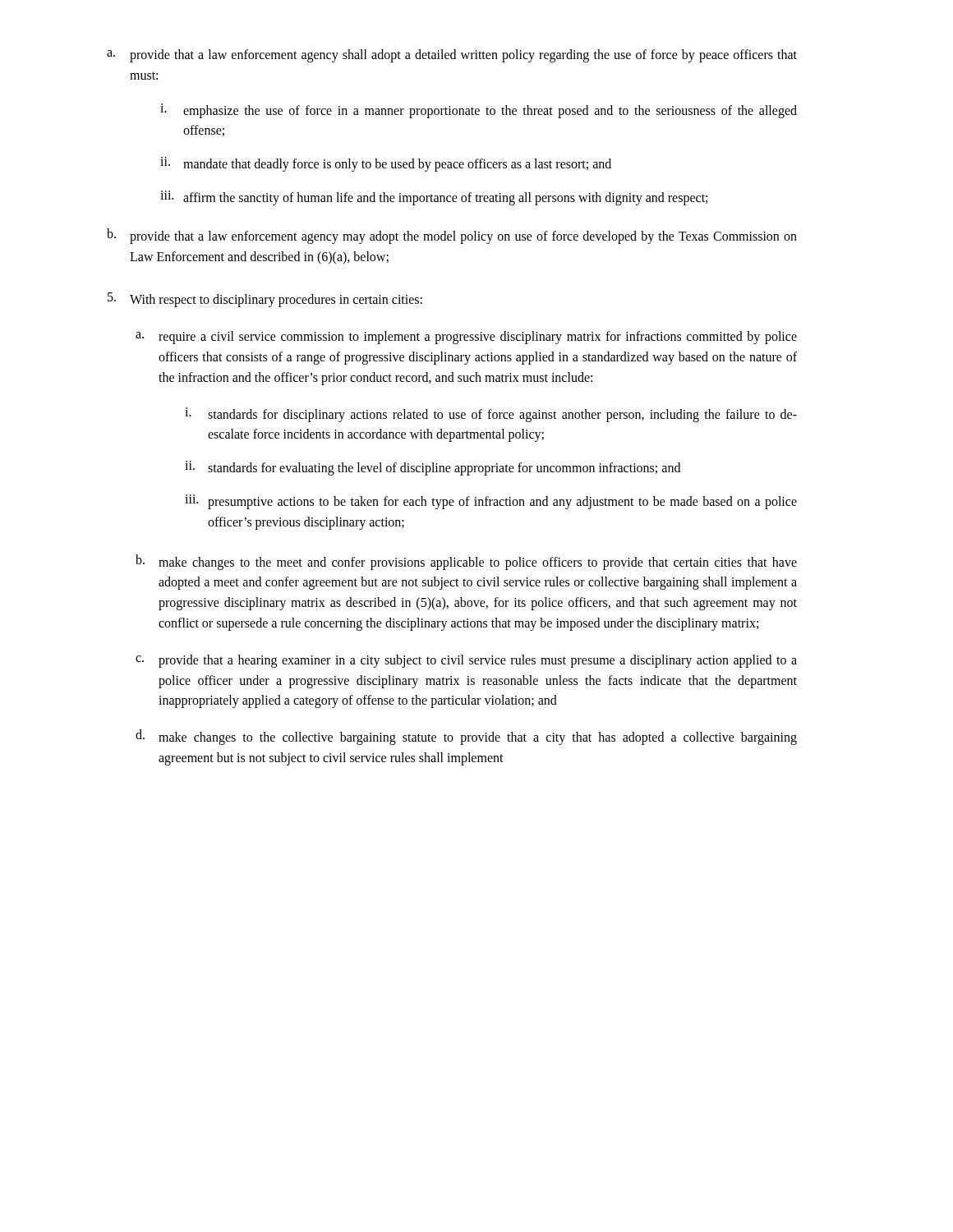Click on the list item with the text "a. provide that a law"
Screen dimensions: 1232x953
[452, 66]
